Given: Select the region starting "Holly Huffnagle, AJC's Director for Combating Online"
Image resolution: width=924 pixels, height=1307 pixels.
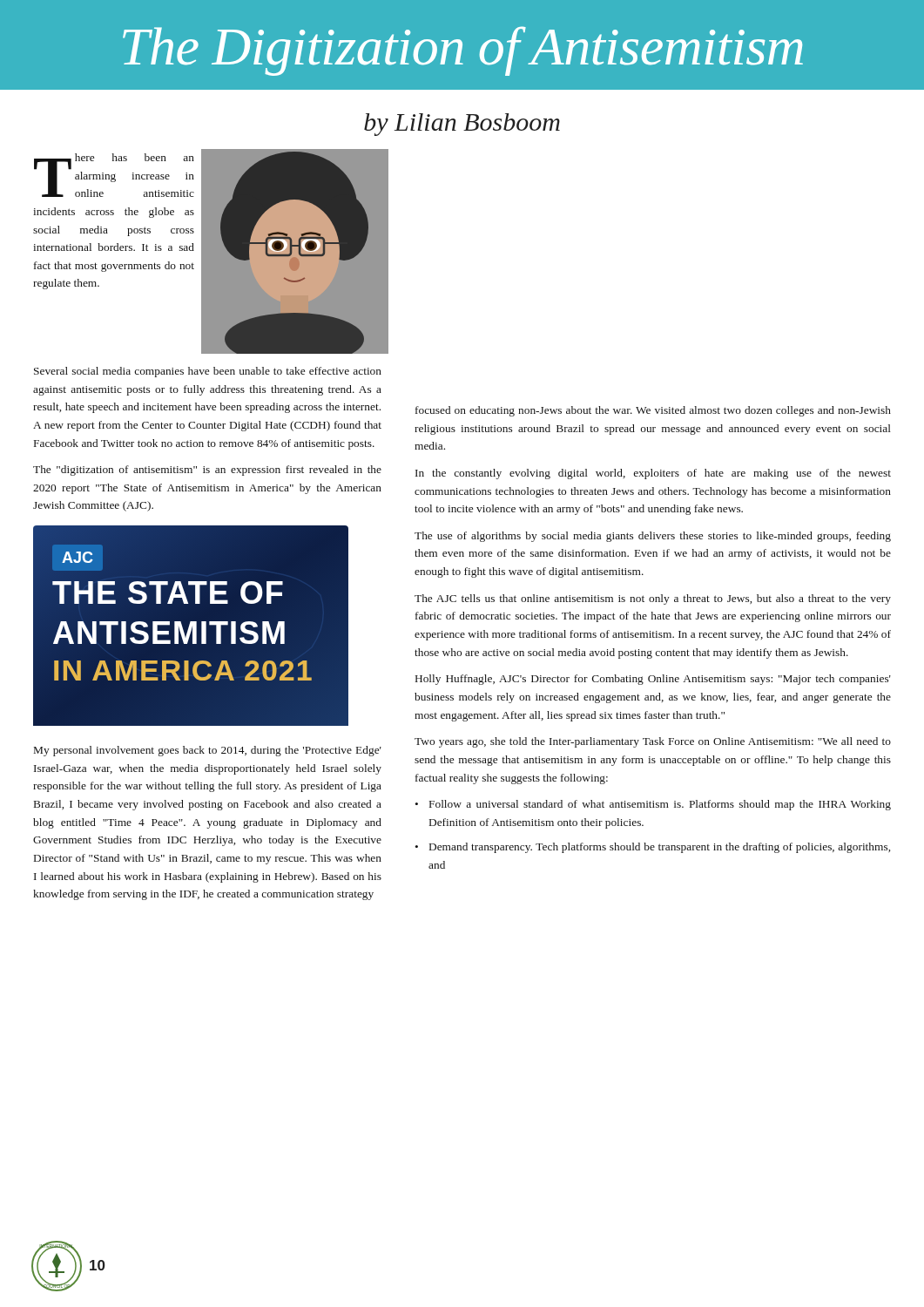Looking at the screenshot, I should (653, 697).
